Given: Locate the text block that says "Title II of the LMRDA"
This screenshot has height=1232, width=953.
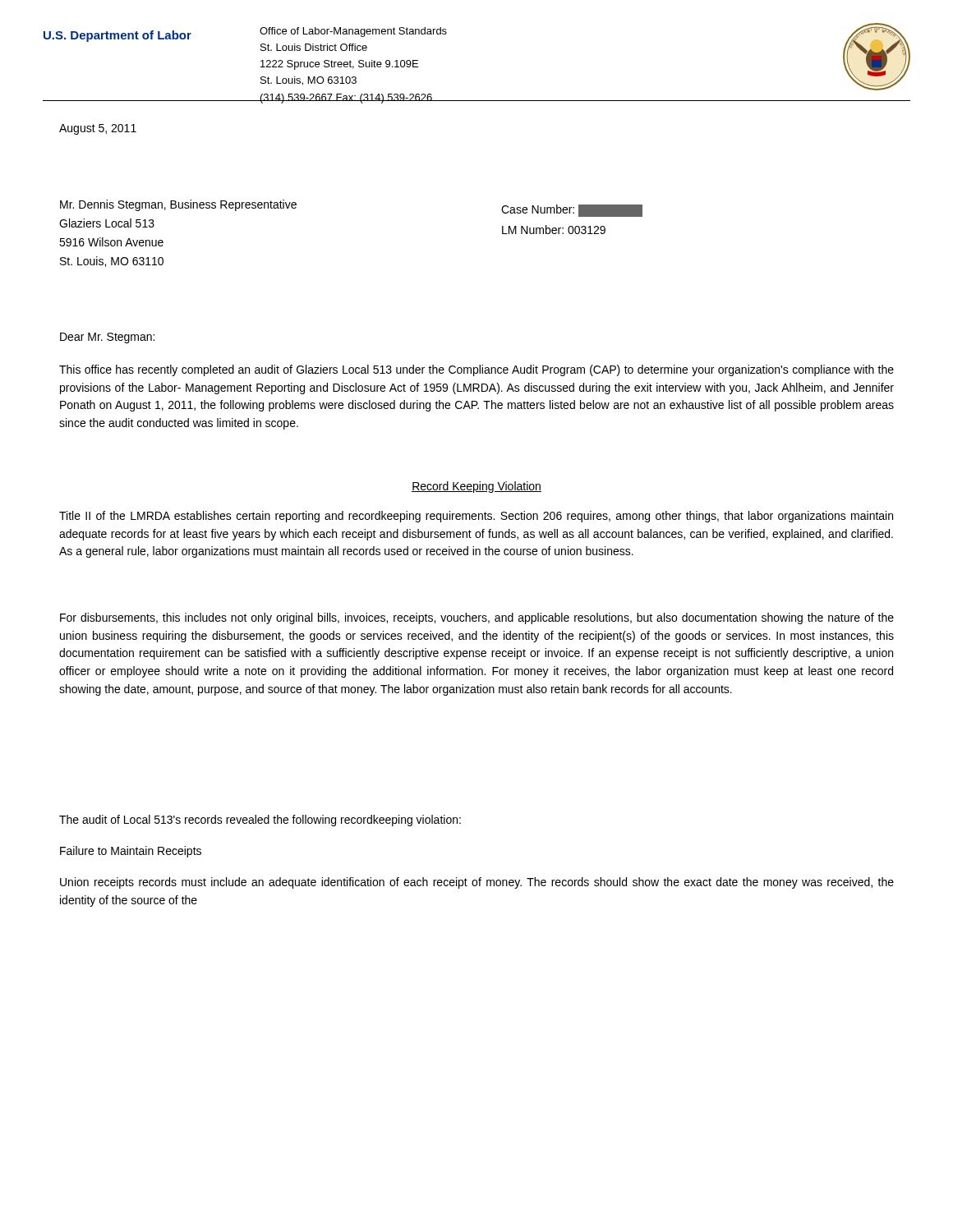Looking at the screenshot, I should click(476, 534).
